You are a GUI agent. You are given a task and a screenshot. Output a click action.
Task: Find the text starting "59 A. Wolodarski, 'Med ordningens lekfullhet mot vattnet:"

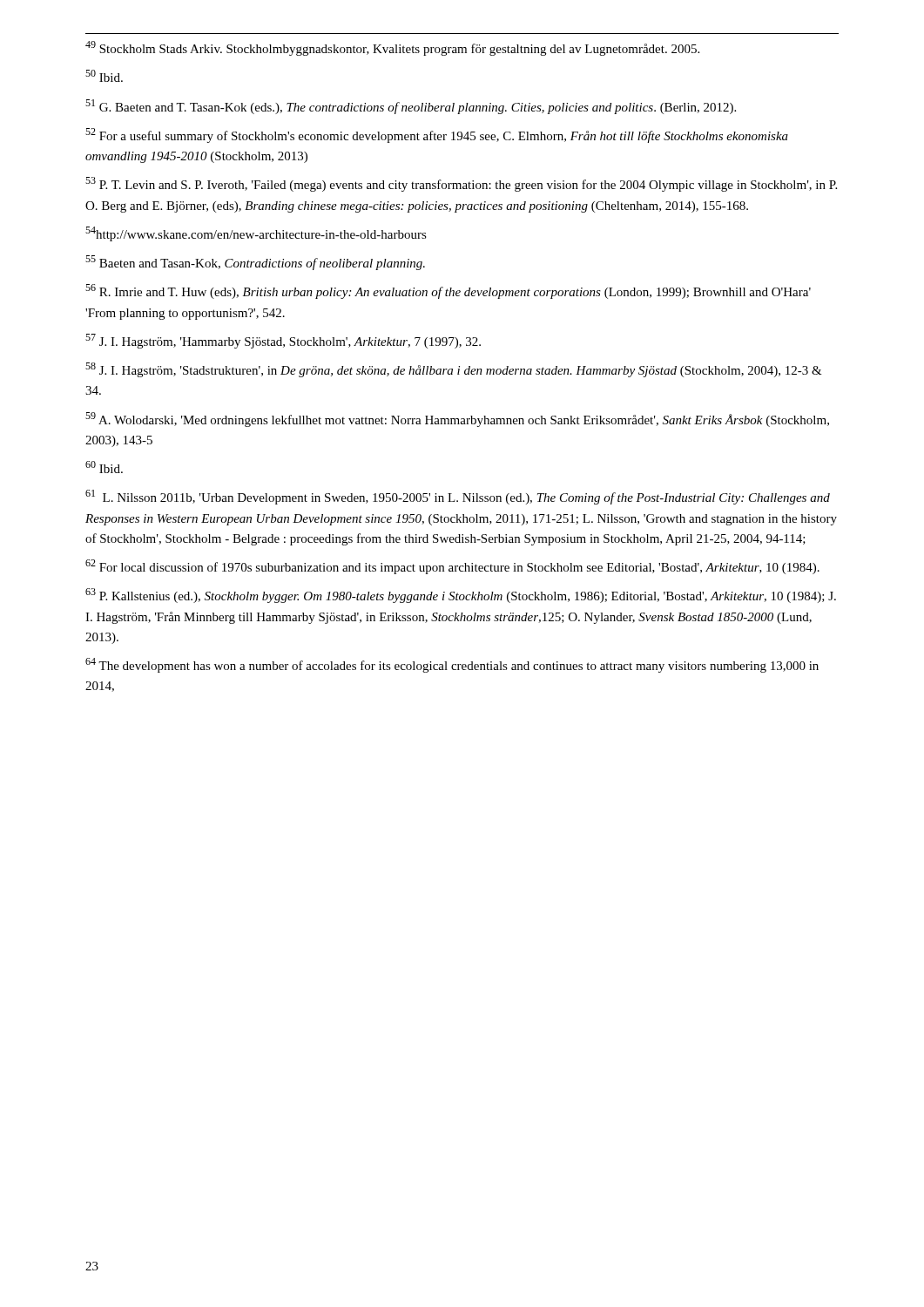458,428
